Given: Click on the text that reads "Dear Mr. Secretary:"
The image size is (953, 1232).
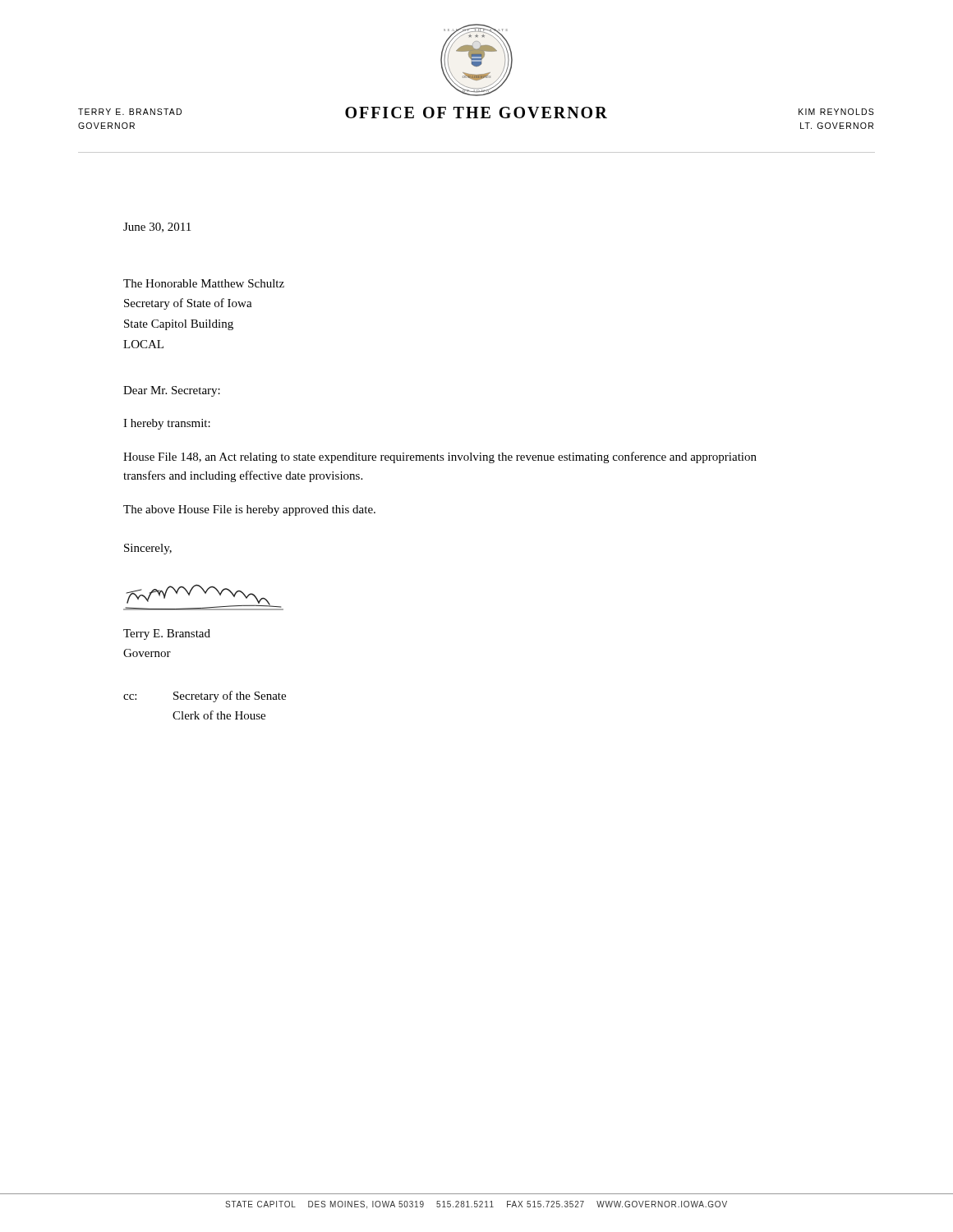Looking at the screenshot, I should (x=172, y=390).
